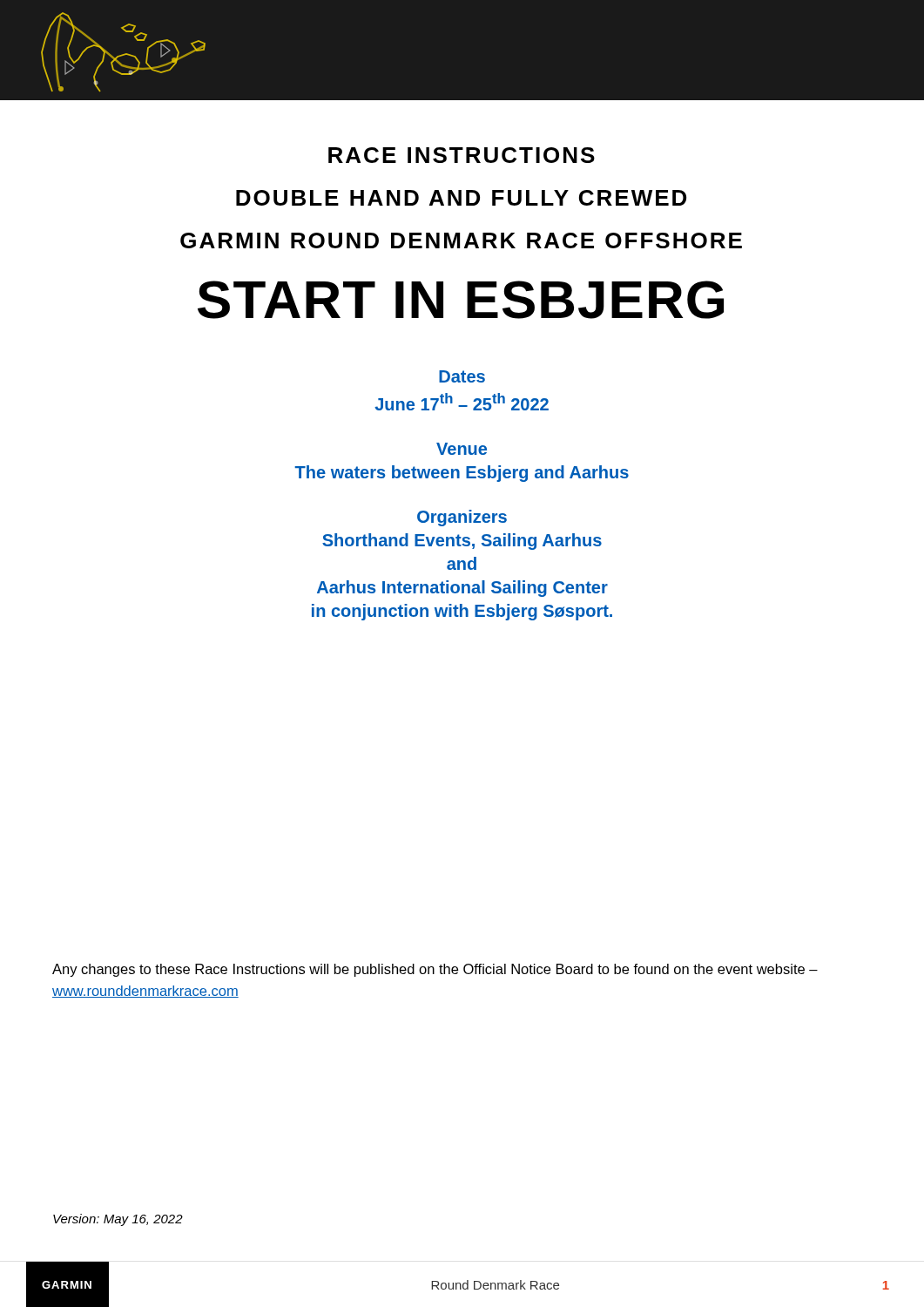Locate the title that reads "GARMIN ROUND DENMARK RACE OFFSHORE"

click(x=462, y=240)
